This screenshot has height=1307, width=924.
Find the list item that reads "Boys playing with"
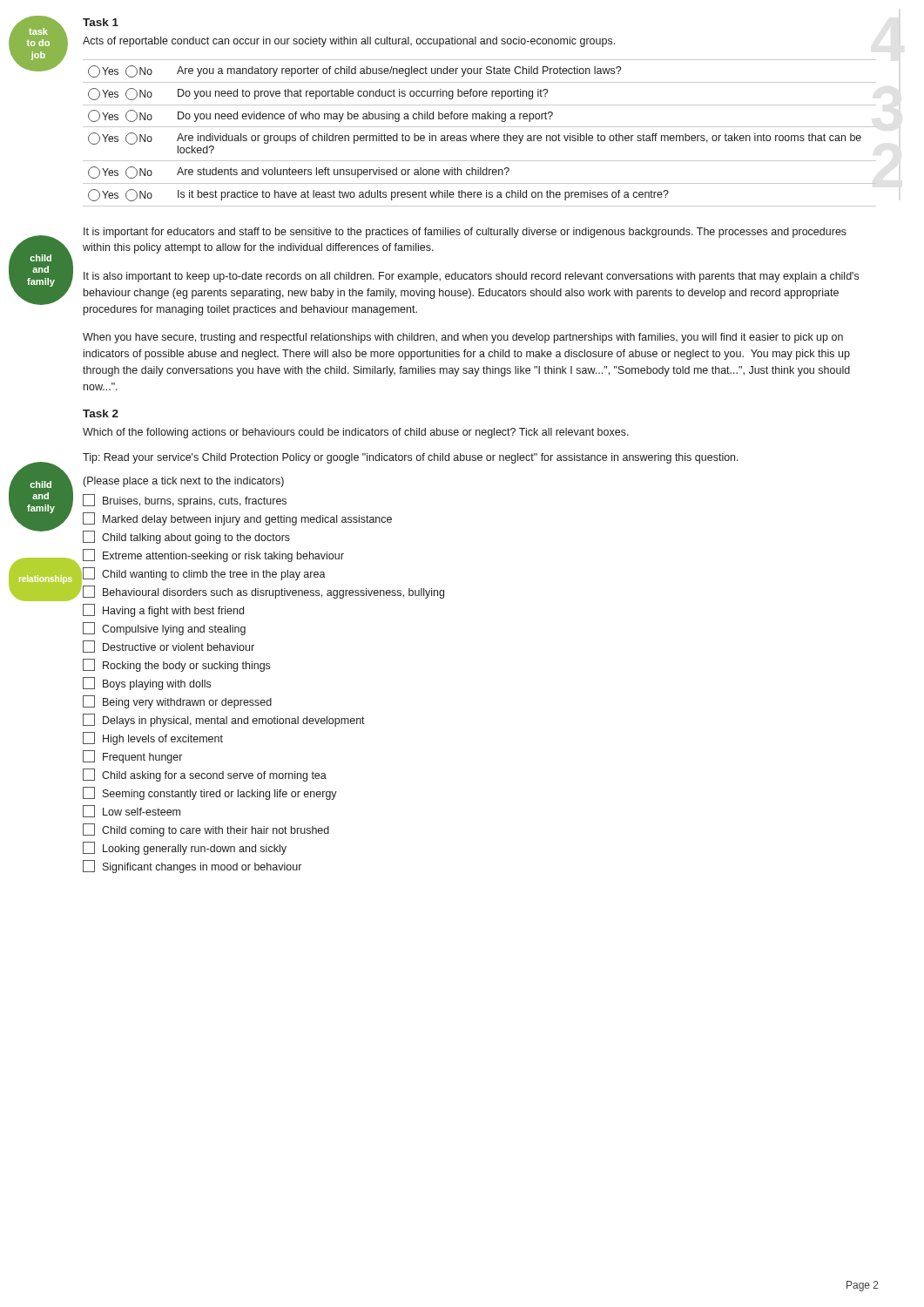[147, 684]
